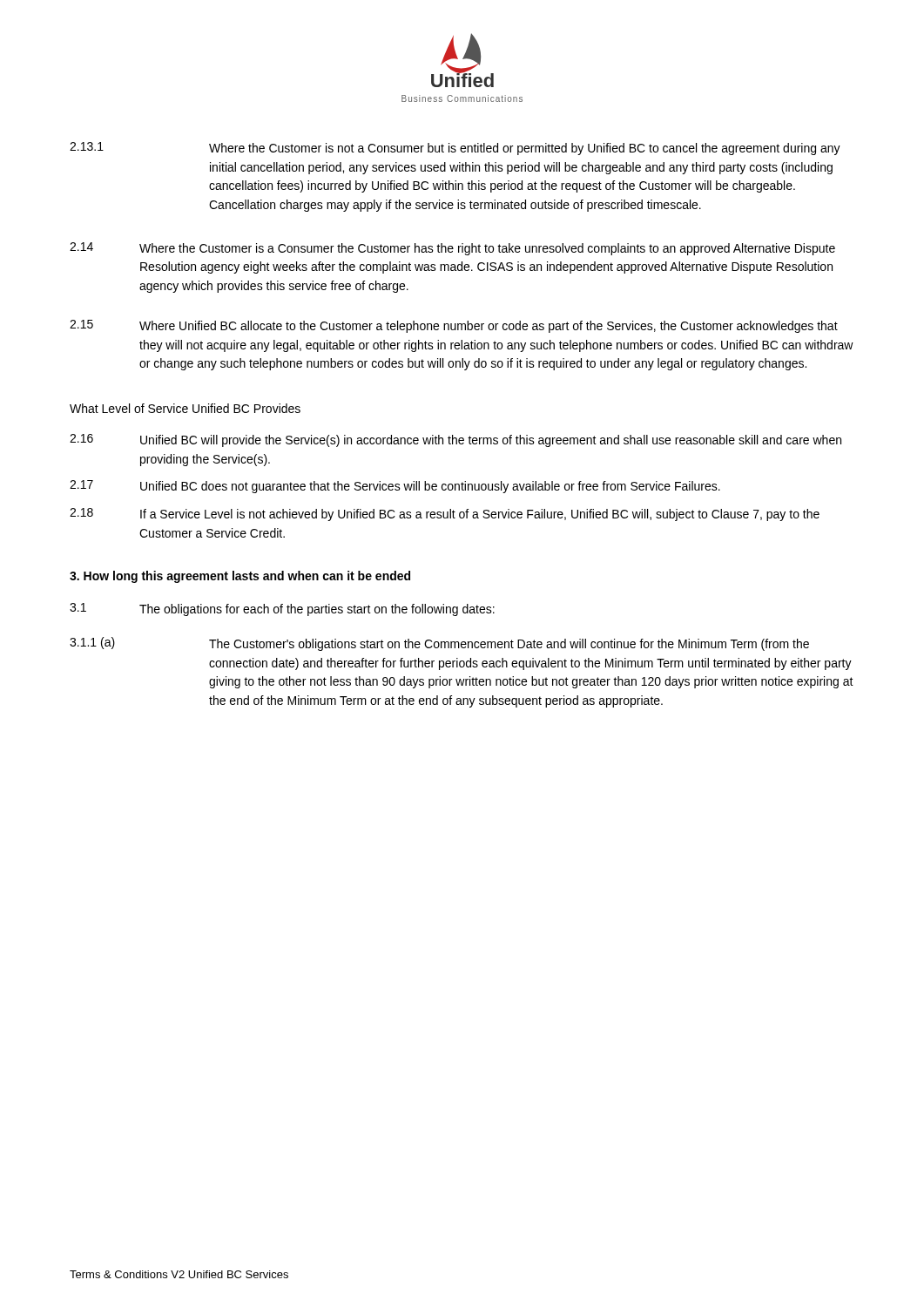
Task: Point to the section header beginning "3. How long this agreement lasts"
Action: tap(240, 576)
